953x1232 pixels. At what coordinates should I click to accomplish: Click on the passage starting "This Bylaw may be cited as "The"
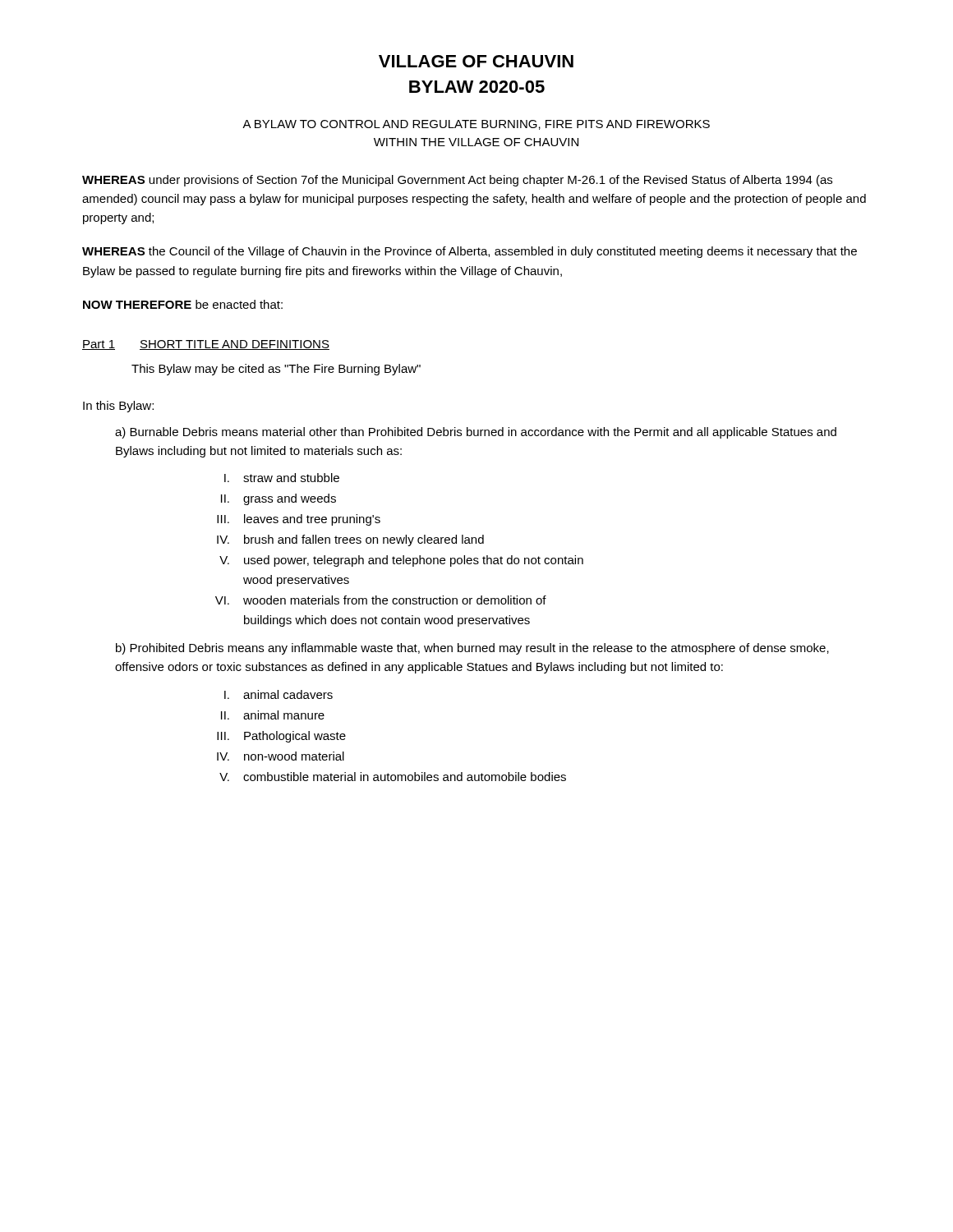[276, 368]
